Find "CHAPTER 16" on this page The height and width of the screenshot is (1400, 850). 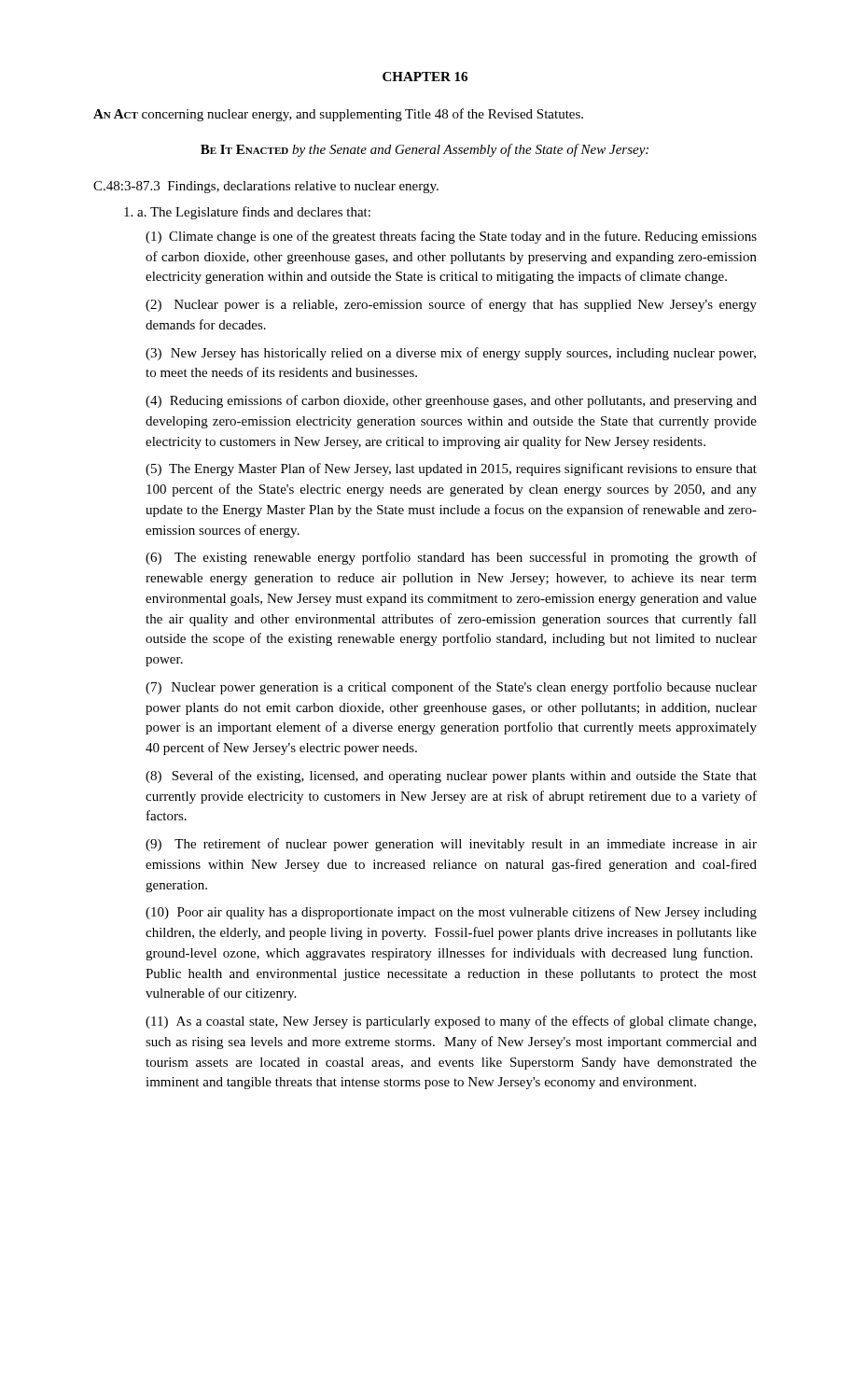[425, 77]
